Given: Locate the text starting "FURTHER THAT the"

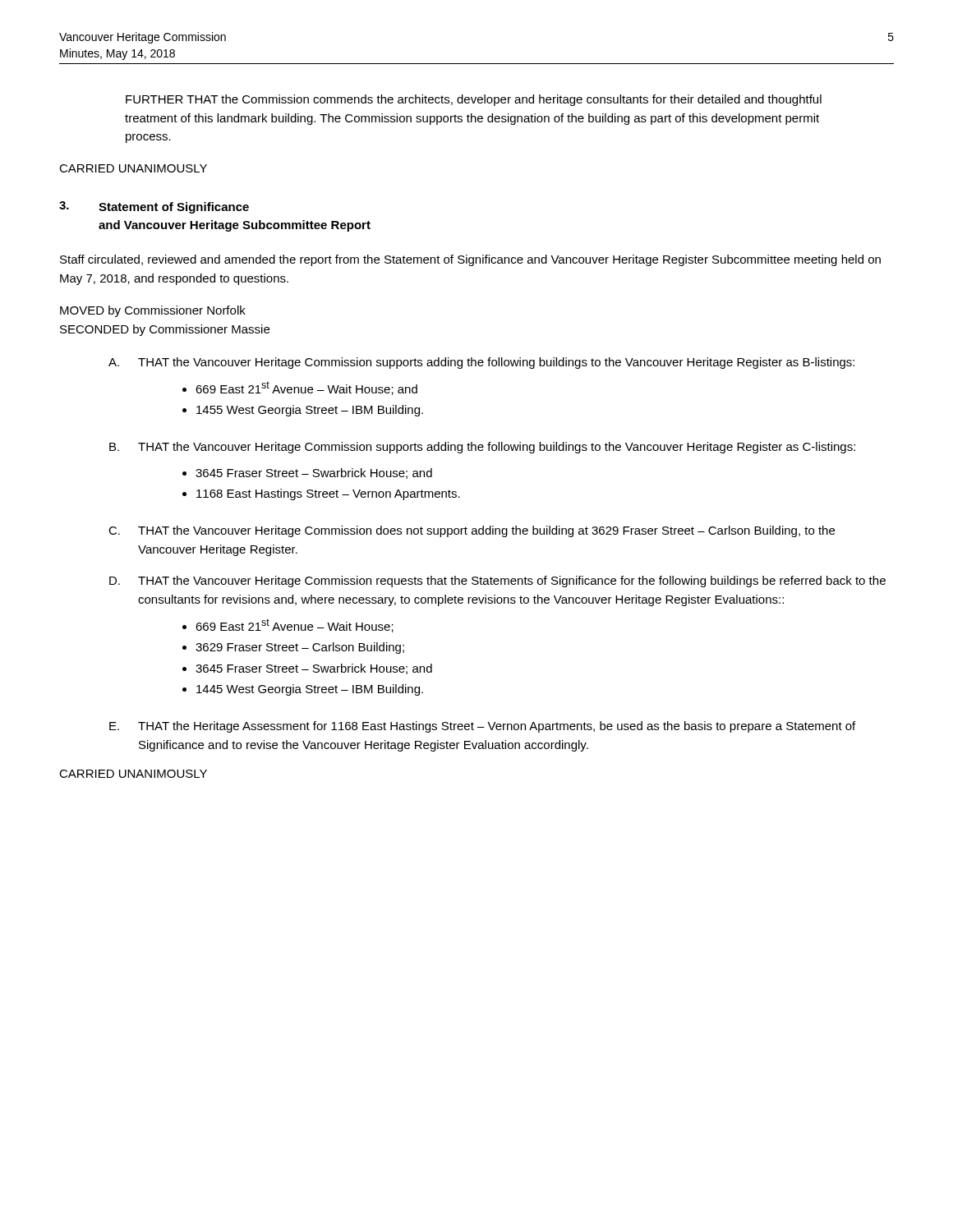Looking at the screenshot, I should click(473, 117).
